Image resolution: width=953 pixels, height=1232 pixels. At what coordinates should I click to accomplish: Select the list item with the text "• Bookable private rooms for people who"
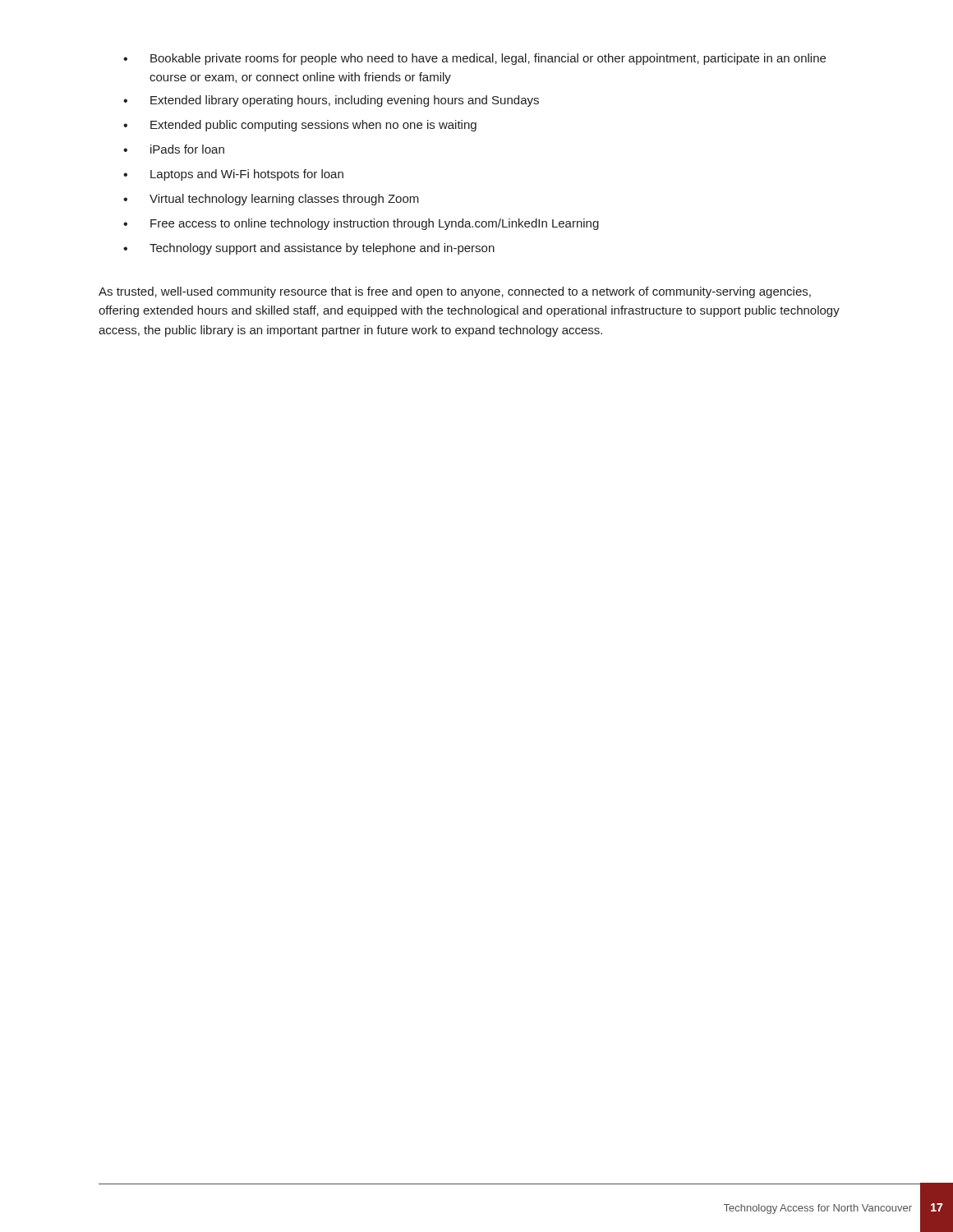[x=489, y=68]
